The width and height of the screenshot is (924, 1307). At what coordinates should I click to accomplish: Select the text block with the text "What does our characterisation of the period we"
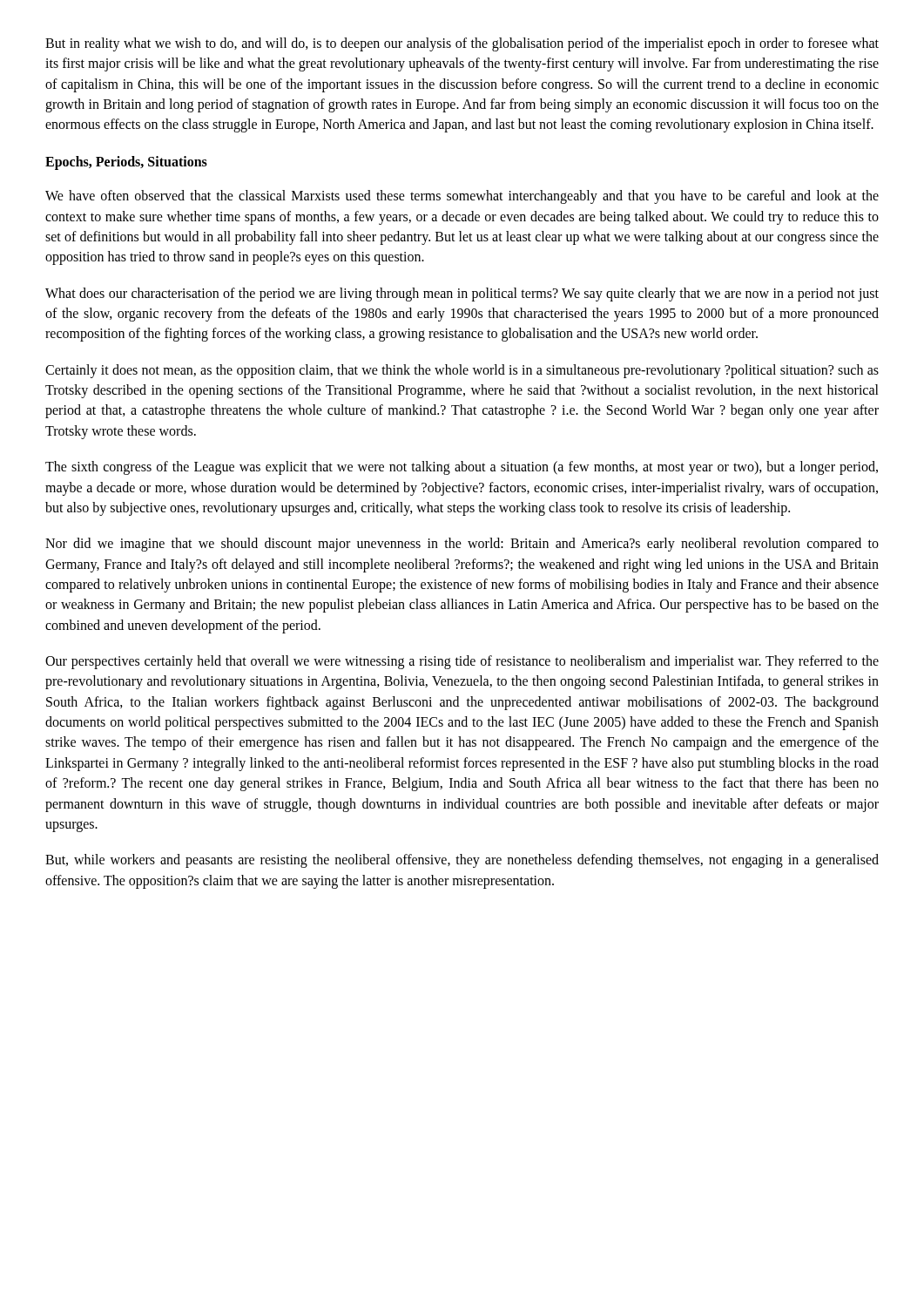(462, 313)
